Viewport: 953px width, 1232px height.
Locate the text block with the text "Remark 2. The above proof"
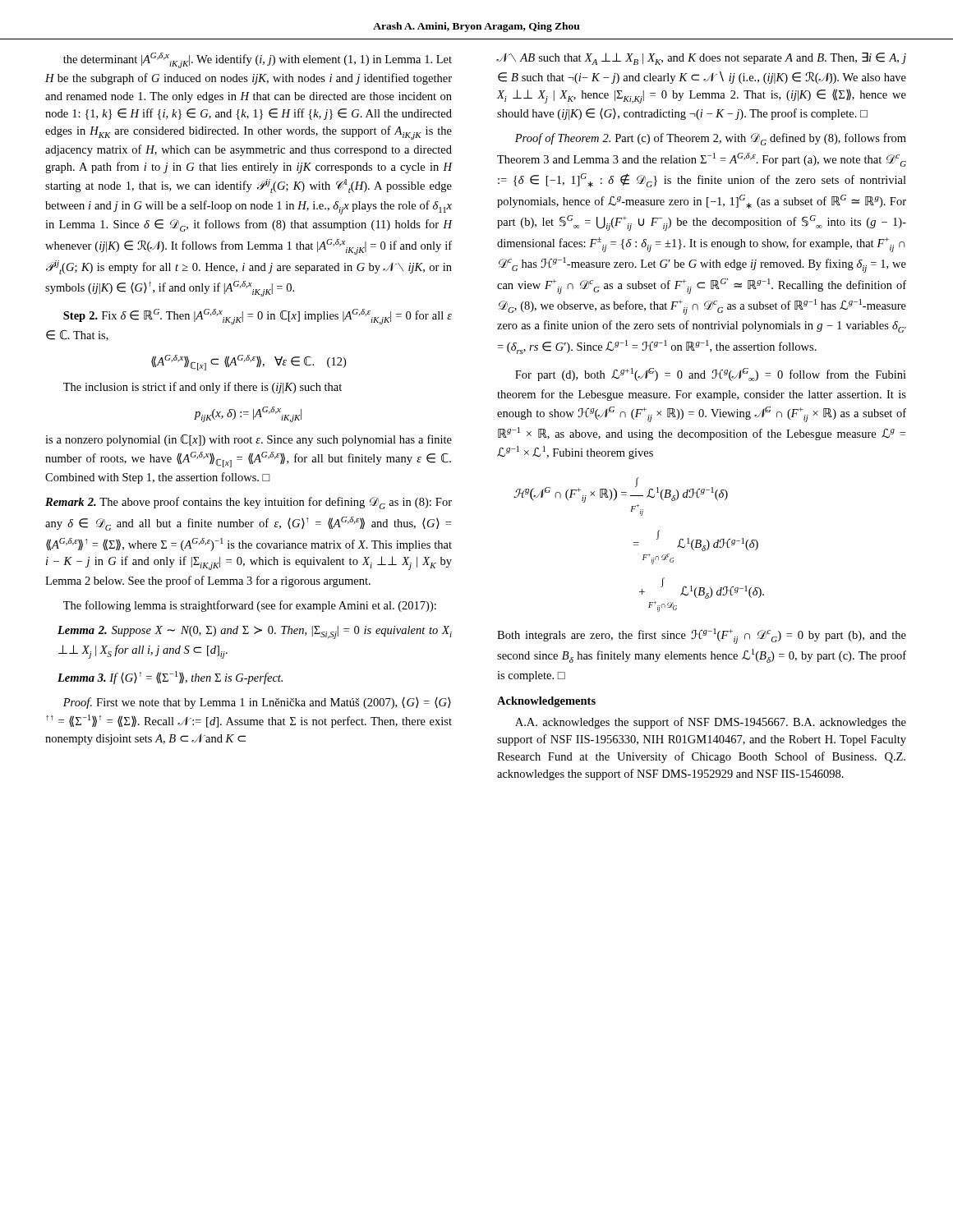pos(248,541)
